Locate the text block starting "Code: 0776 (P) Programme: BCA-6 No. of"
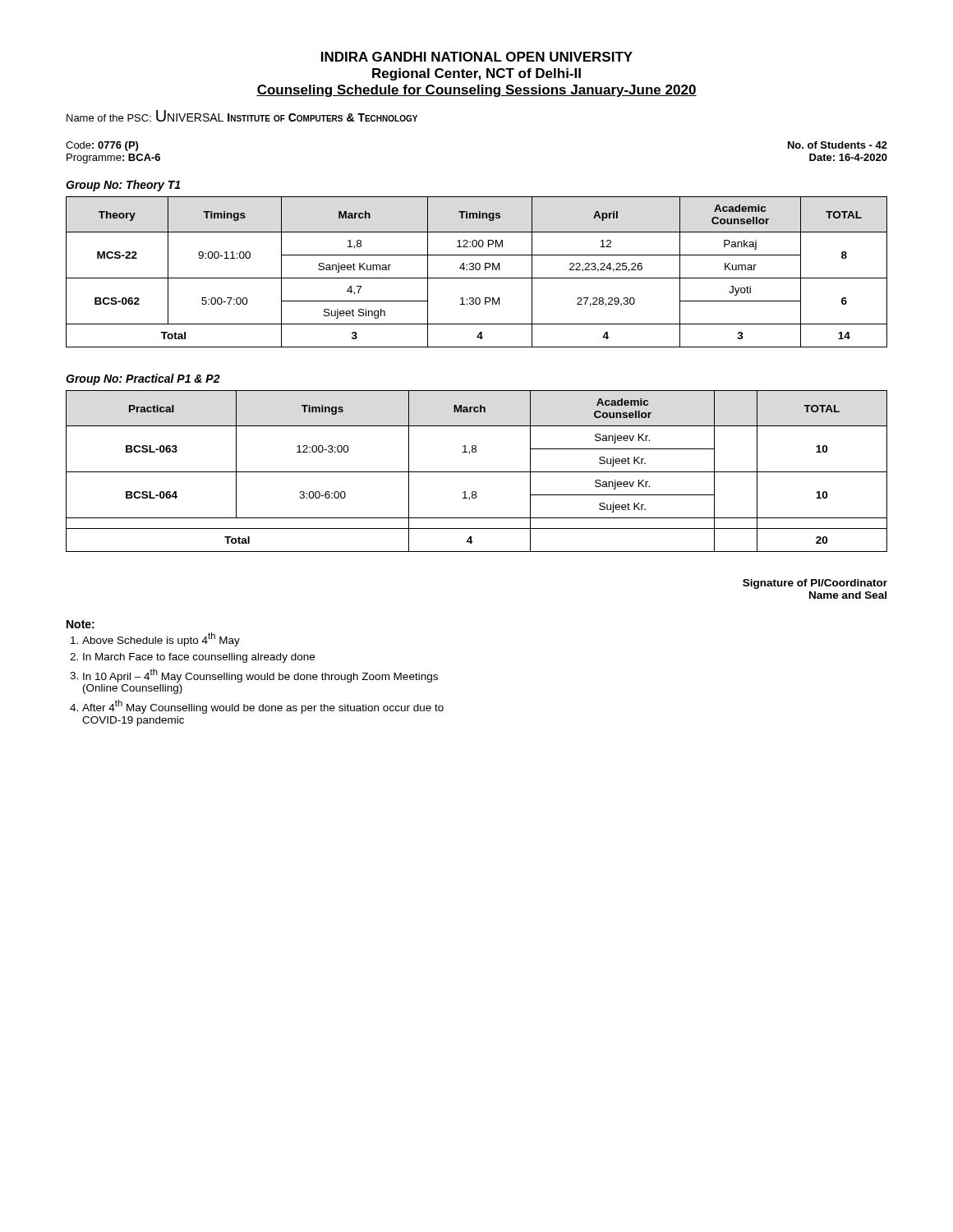This screenshot has width=953, height=1232. (x=100, y=146)
